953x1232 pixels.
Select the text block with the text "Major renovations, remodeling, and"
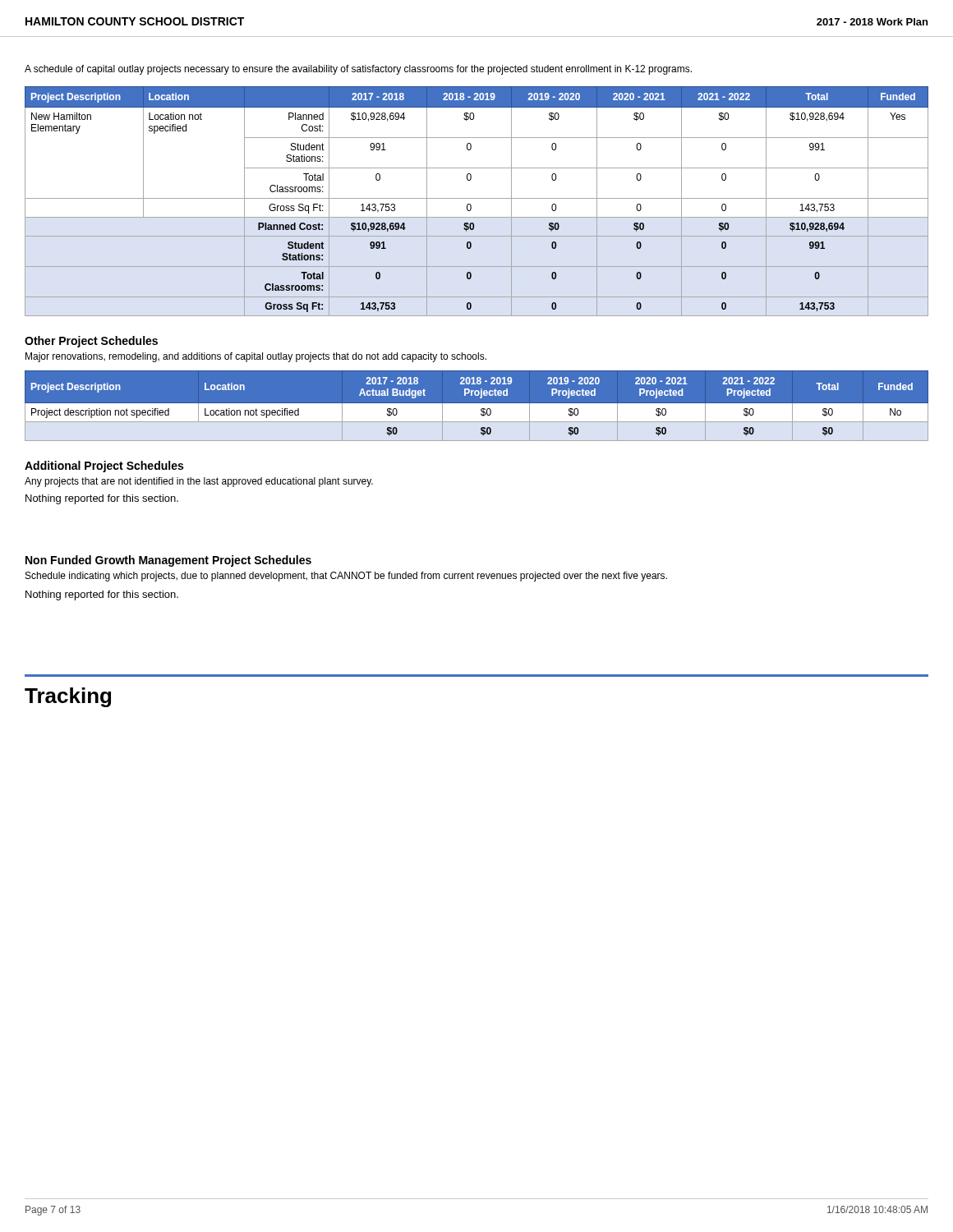[256, 356]
